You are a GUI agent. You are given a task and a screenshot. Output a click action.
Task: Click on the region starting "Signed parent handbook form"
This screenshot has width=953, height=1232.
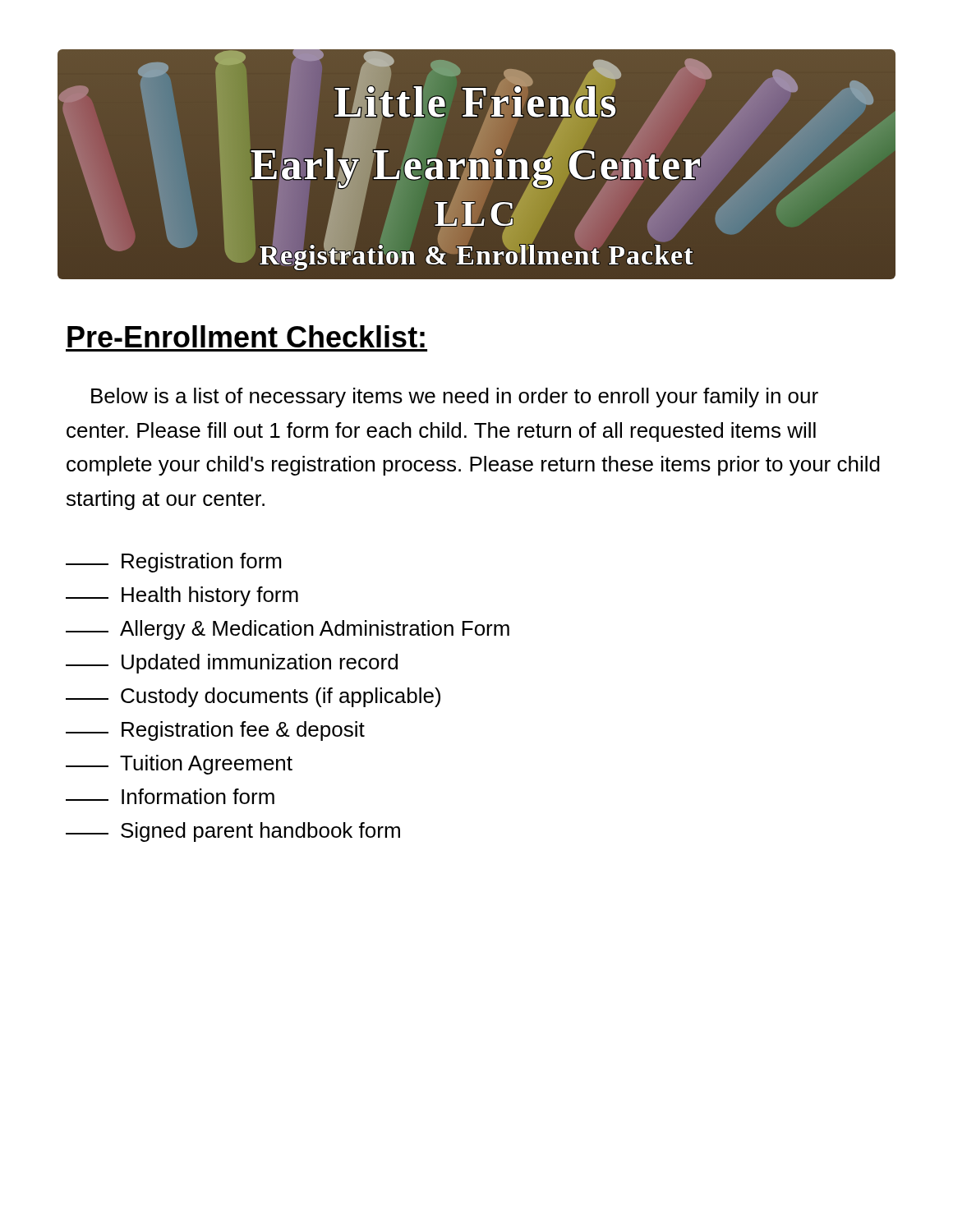pos(234,831)
